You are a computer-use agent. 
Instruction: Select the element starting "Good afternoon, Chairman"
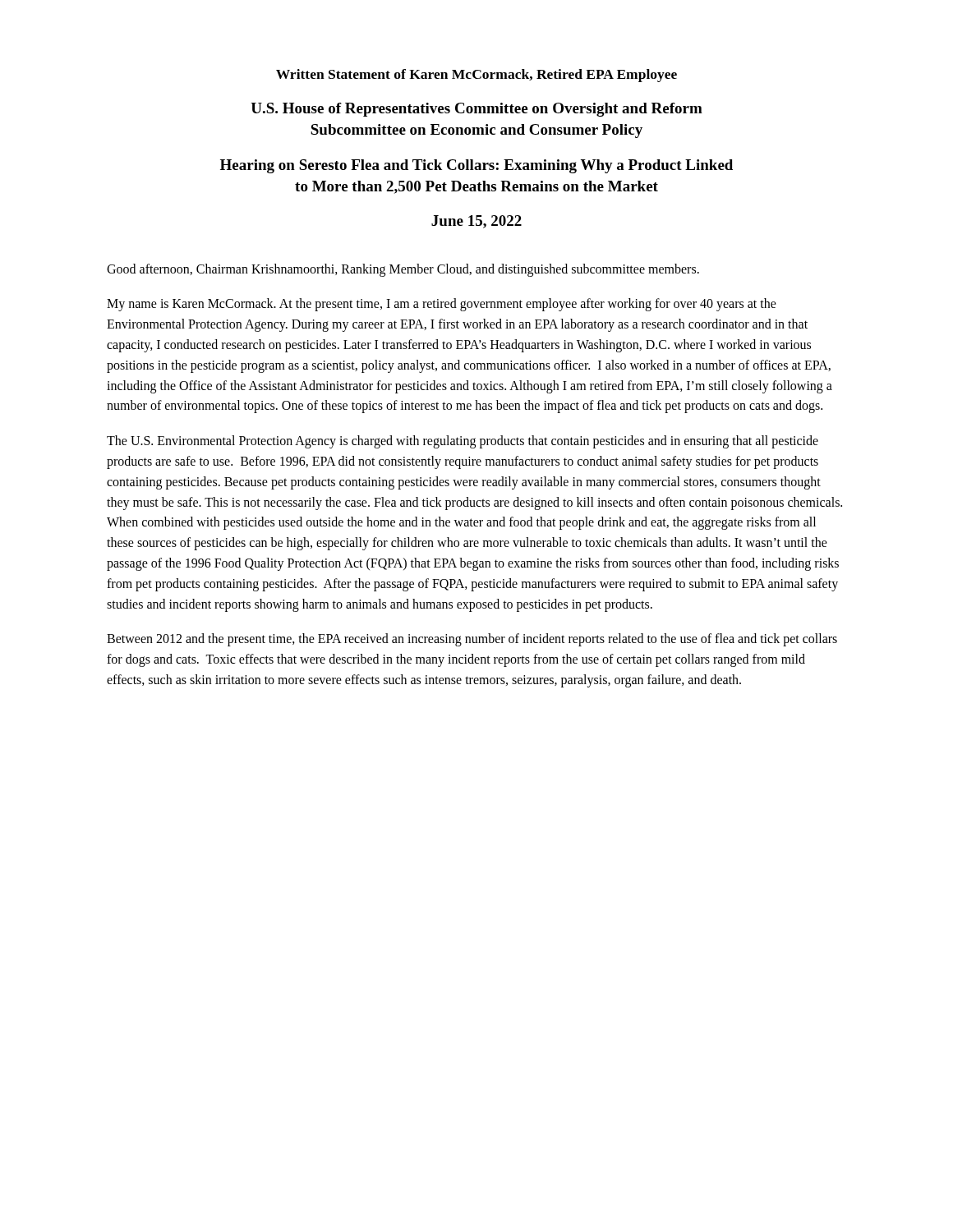point(403,269)
